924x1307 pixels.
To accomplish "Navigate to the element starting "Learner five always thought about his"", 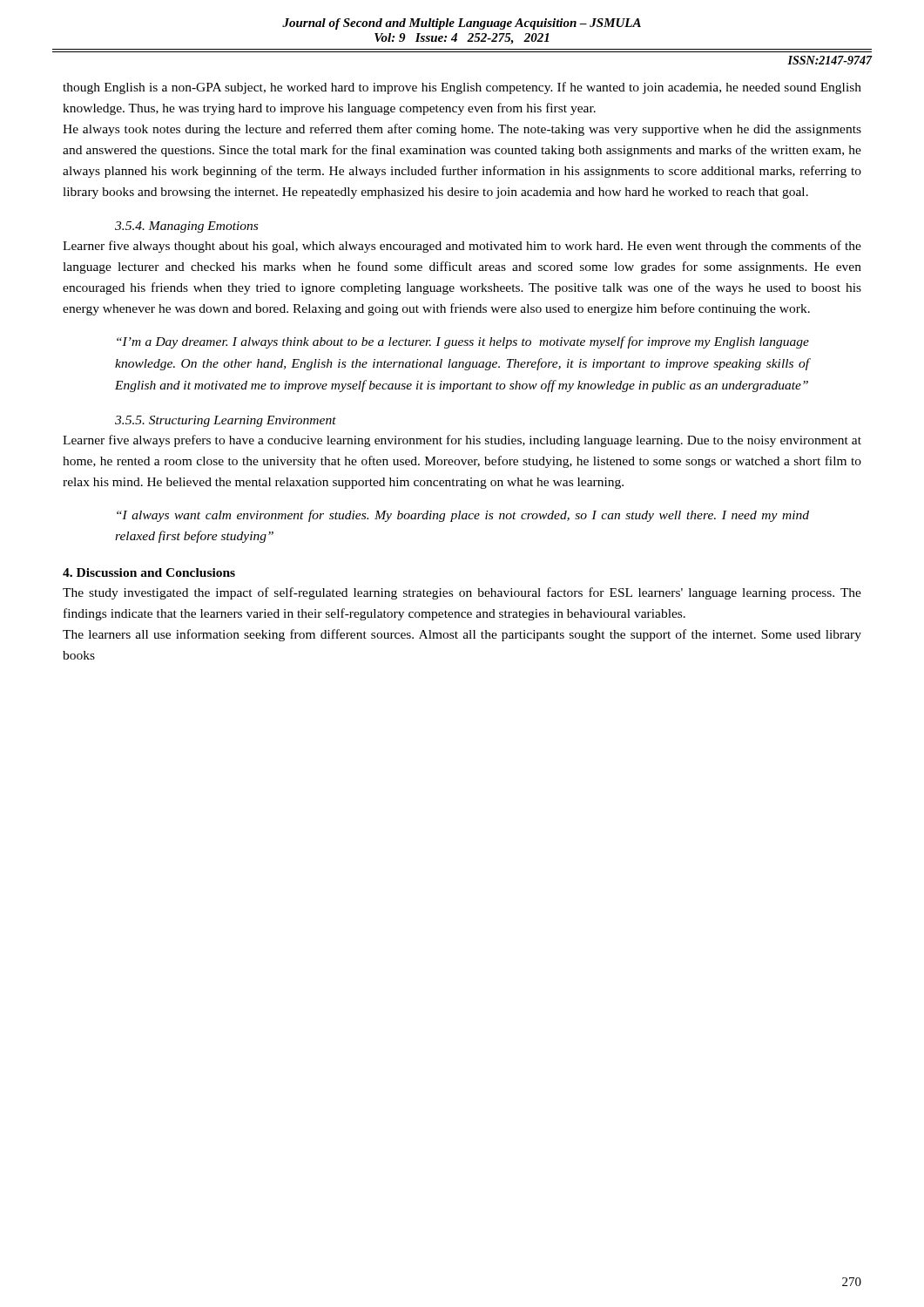I will tap(462, 277).
